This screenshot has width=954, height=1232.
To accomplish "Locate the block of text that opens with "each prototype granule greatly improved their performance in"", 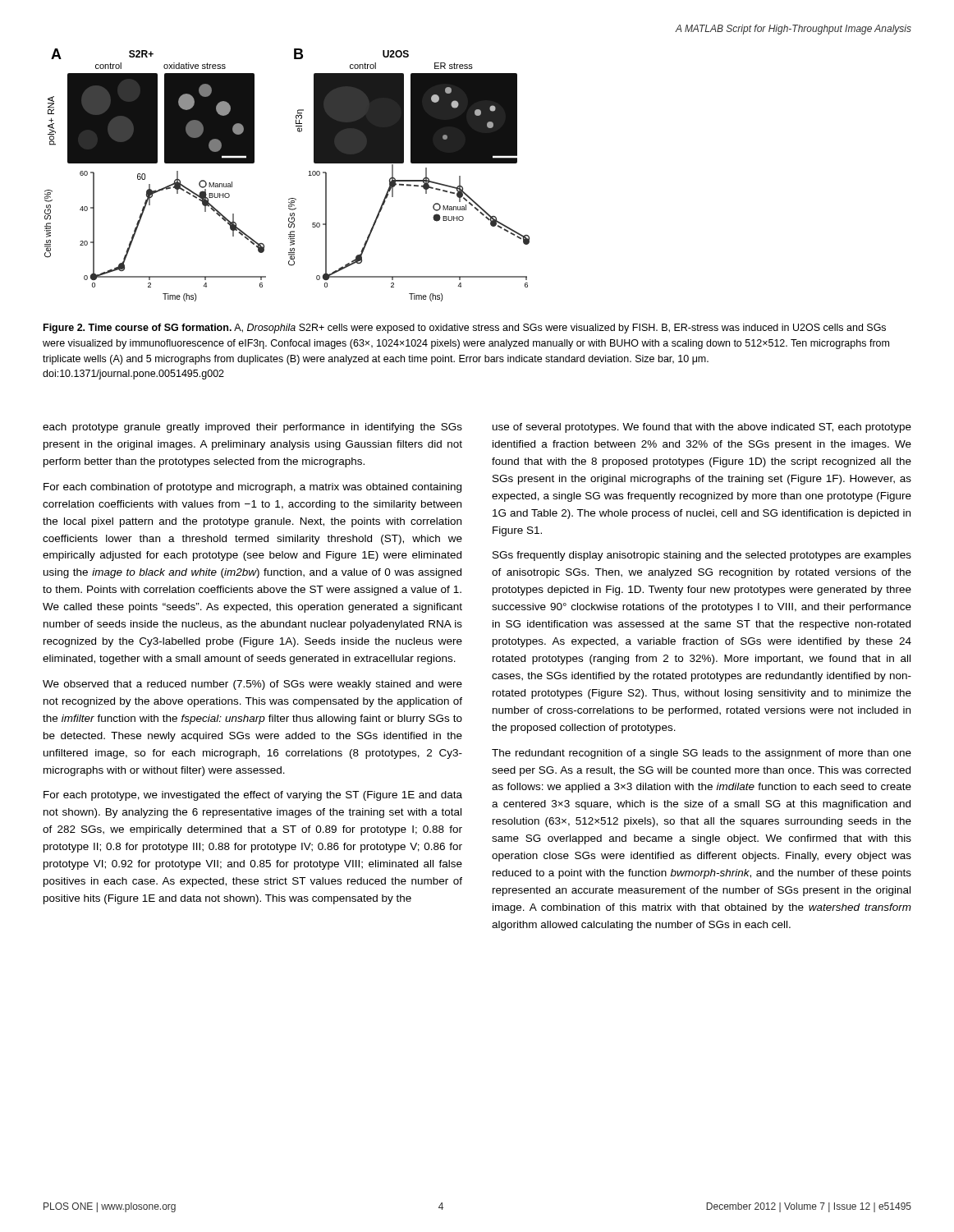I will click(246, 428).
